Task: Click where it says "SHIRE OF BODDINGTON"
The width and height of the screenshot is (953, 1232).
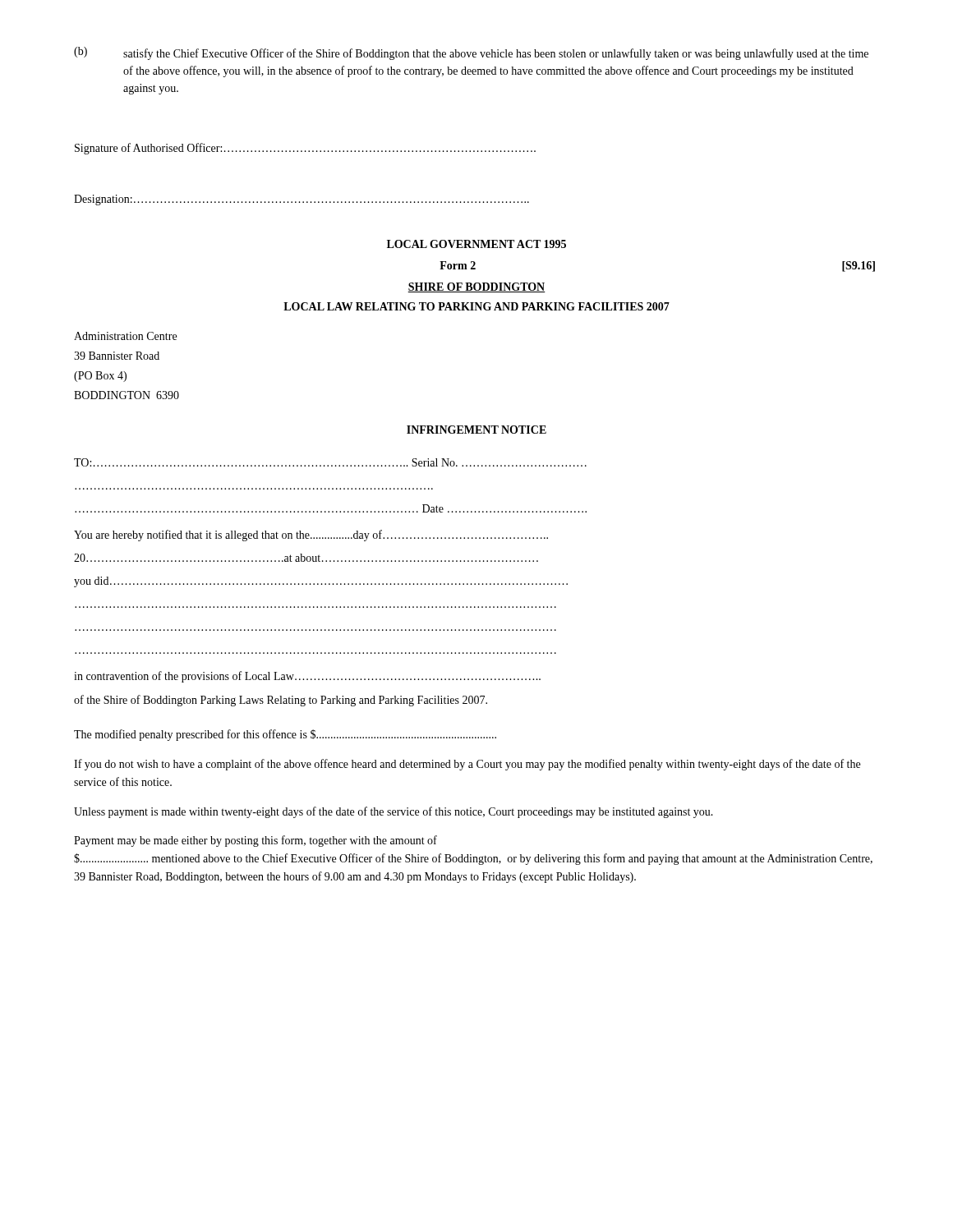Action: point(476,287)
